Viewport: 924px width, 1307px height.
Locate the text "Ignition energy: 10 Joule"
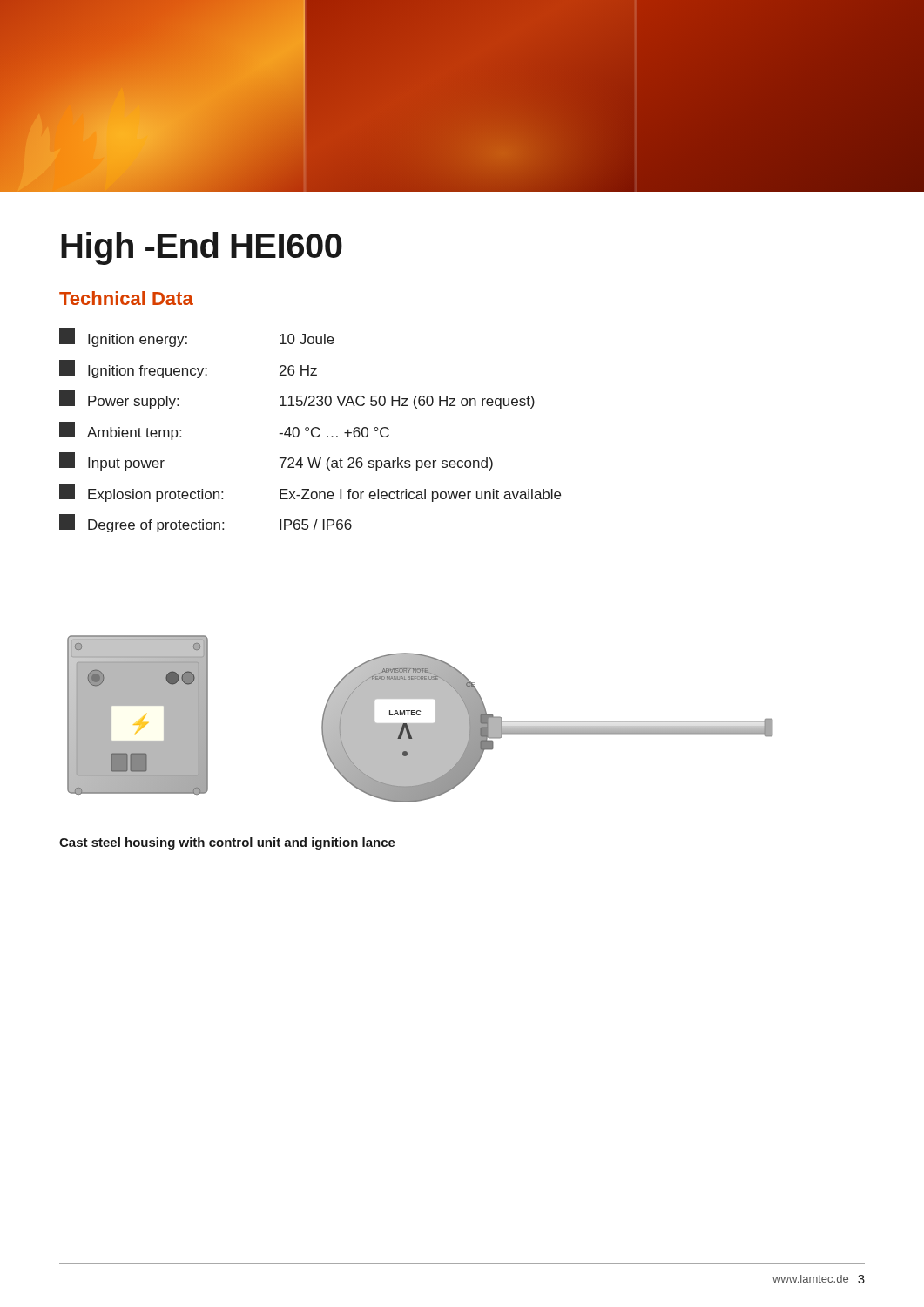(x=197, y=340)
